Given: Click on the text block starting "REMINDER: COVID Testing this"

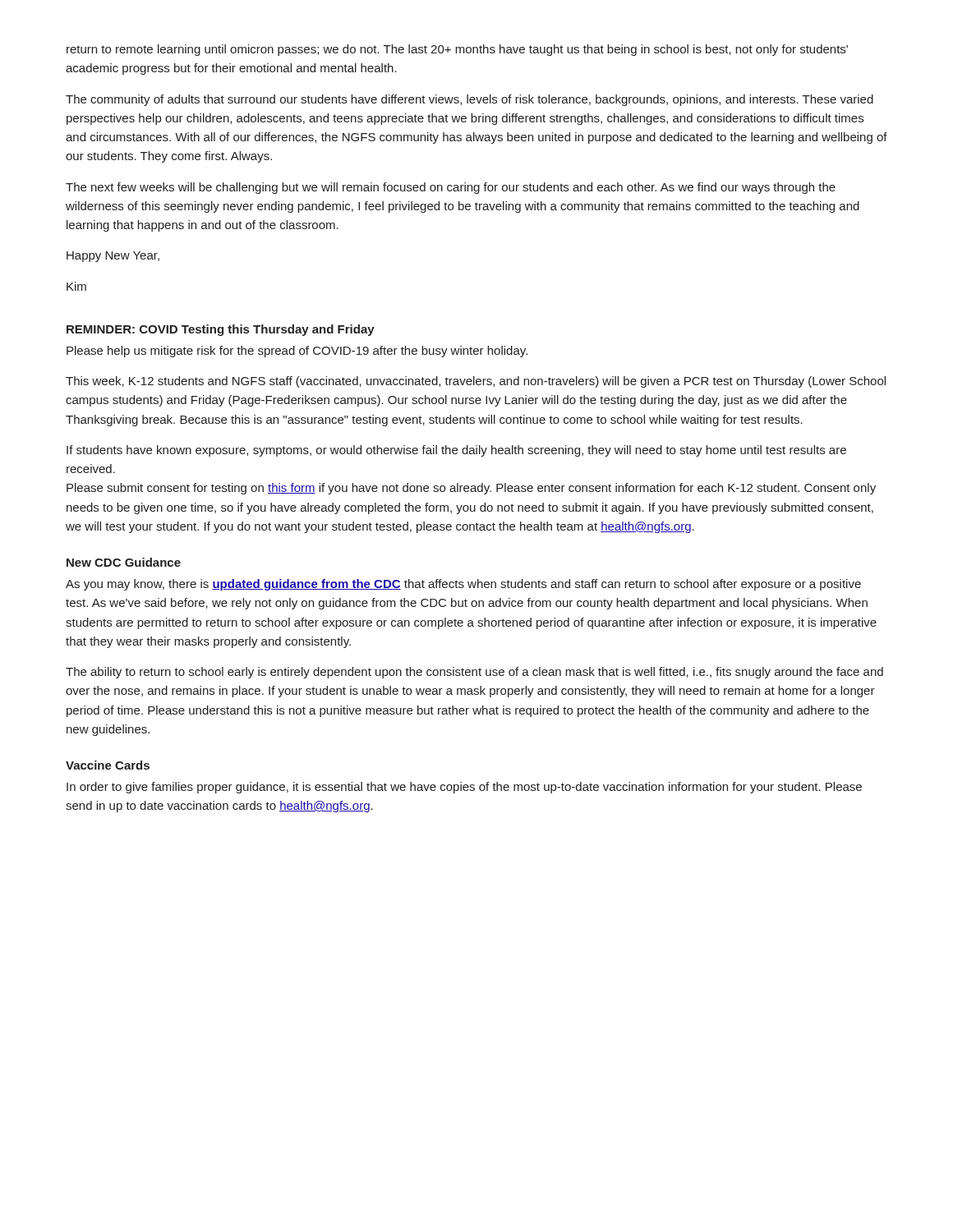Looking at the screenshot, I should [220, 329].
